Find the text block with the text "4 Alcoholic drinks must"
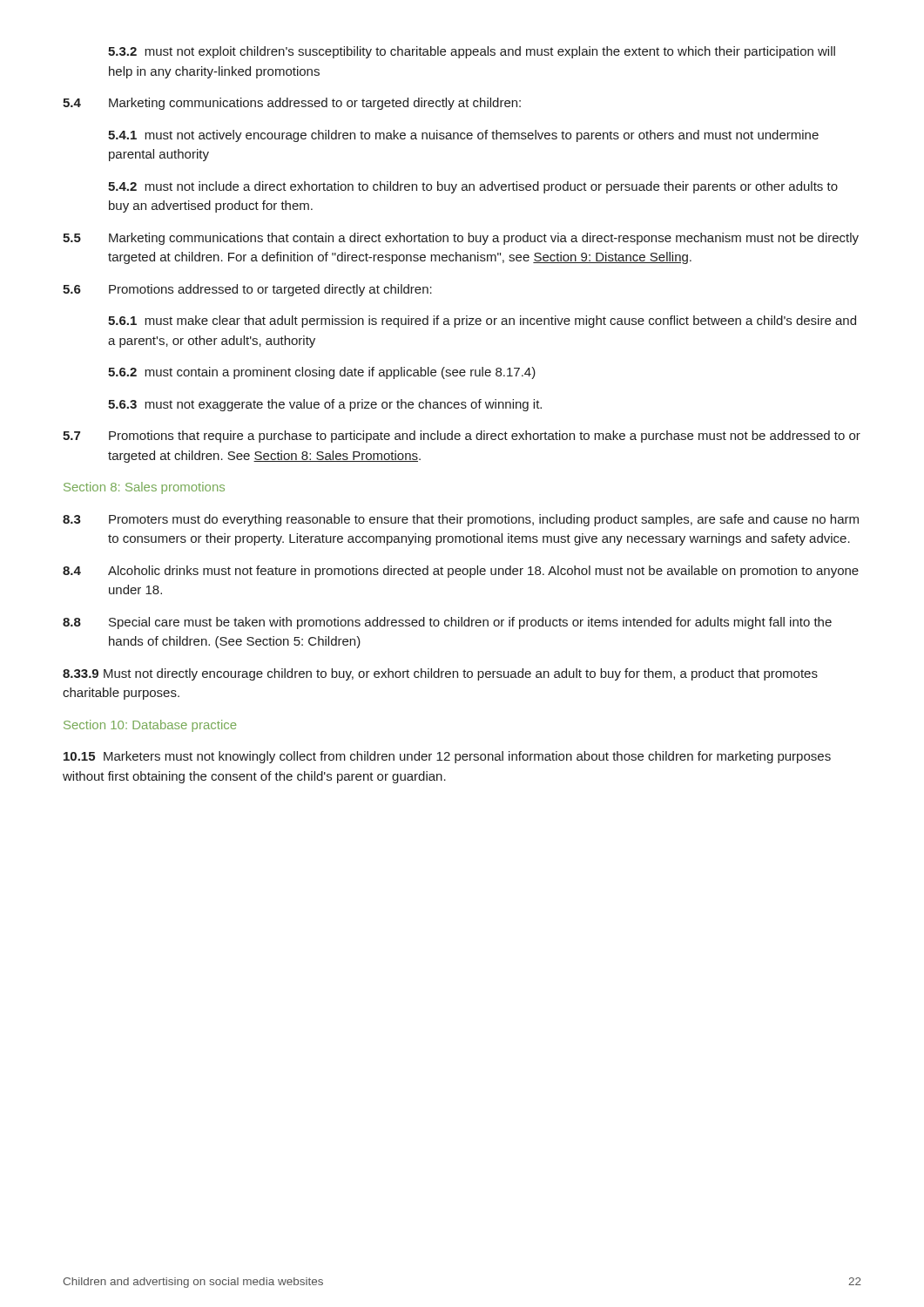The image size is (924, 1307). coord(462,580)
